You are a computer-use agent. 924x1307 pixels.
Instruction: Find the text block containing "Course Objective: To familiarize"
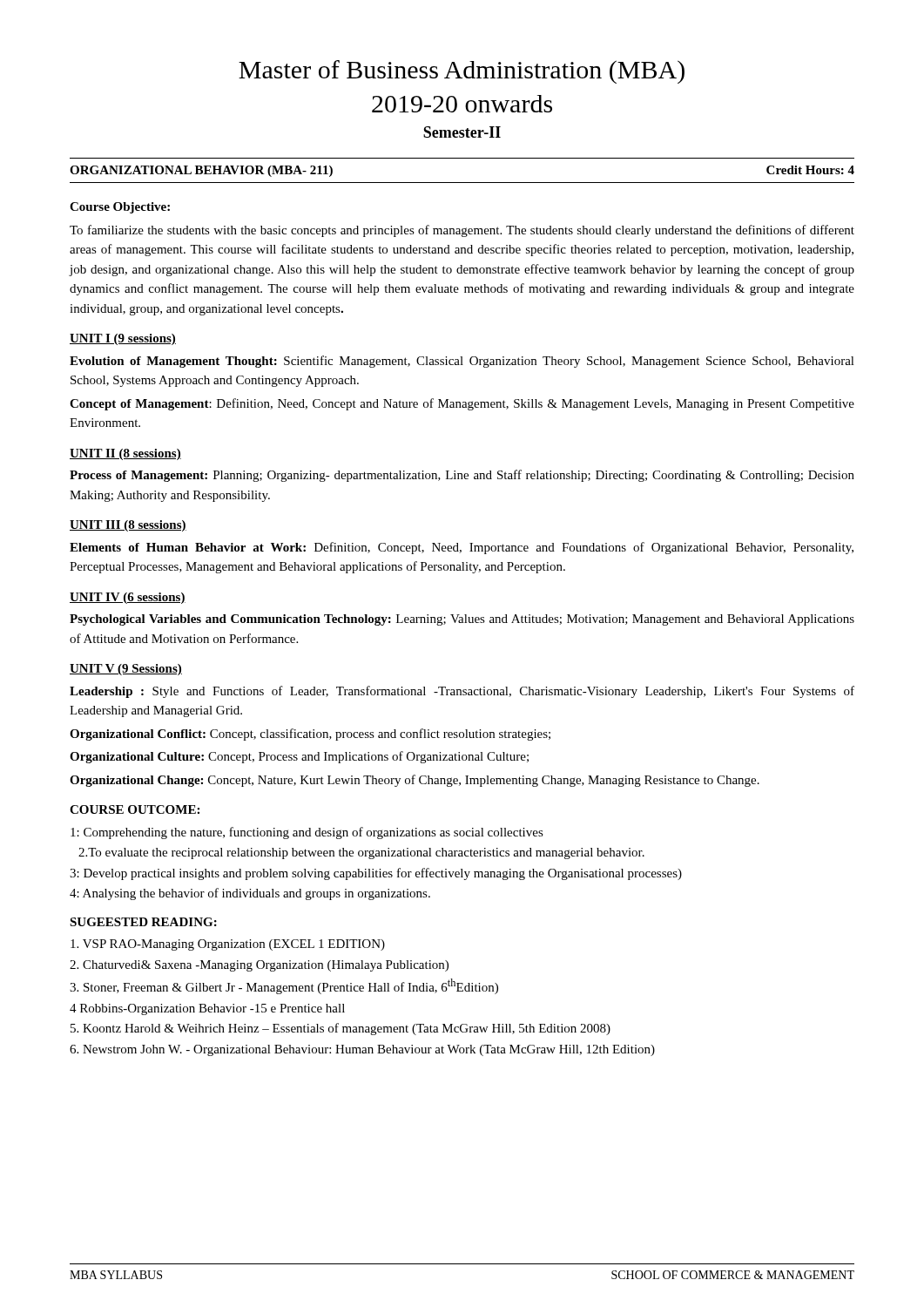462,257
